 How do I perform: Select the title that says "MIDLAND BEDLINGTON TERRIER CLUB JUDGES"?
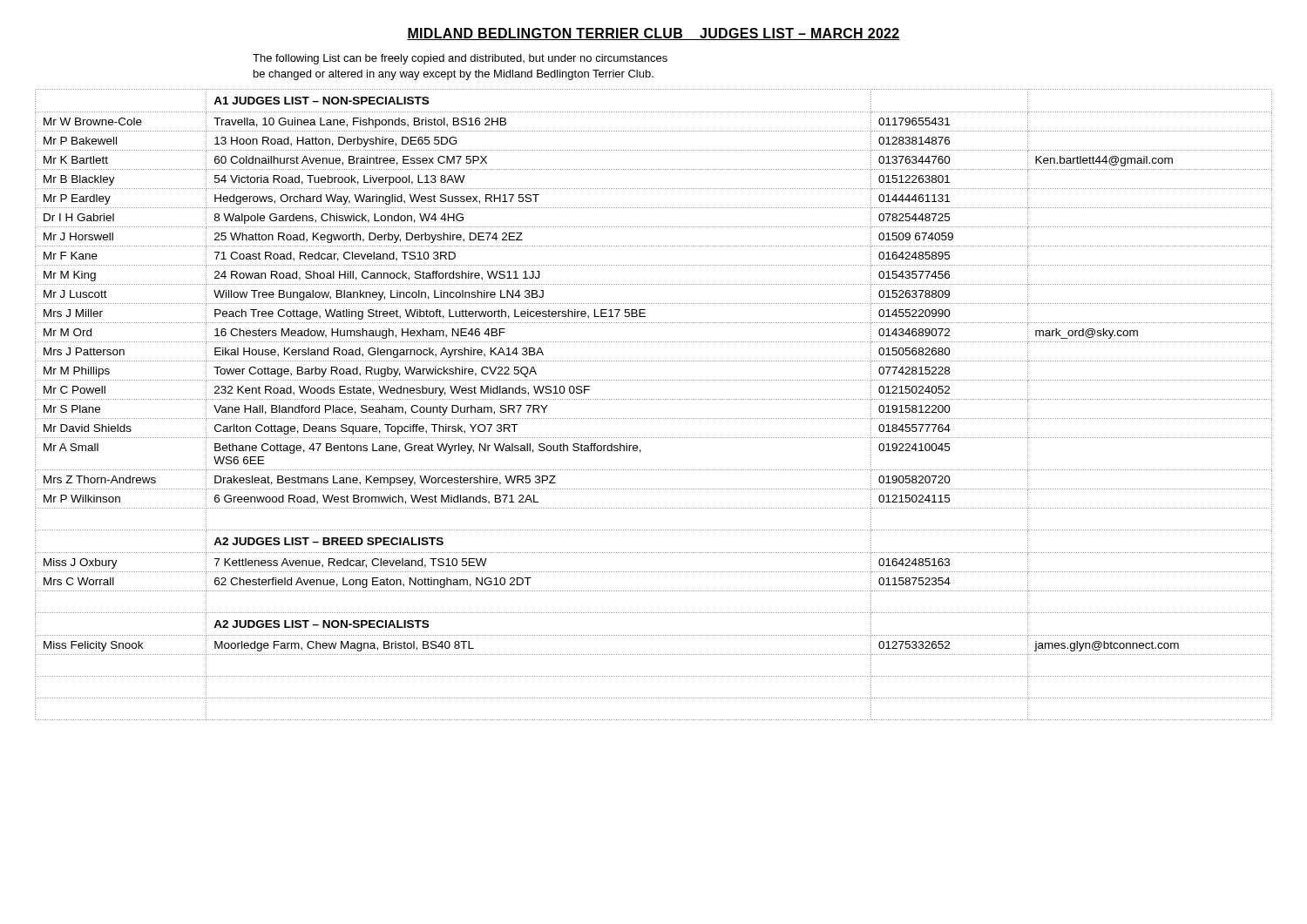(x=654, y=34)
